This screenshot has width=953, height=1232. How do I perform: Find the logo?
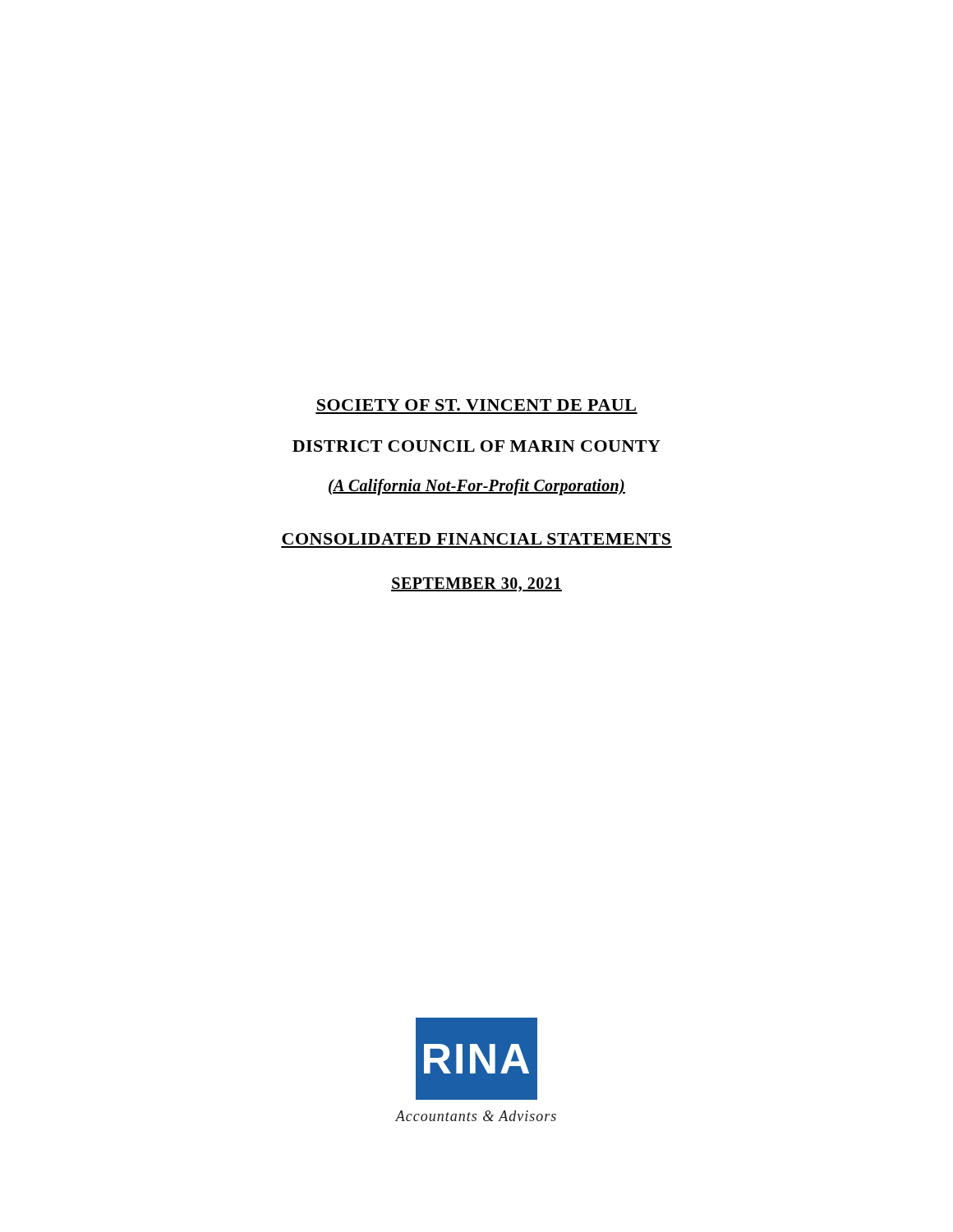pyautogui.click(x=476, y=1071)
